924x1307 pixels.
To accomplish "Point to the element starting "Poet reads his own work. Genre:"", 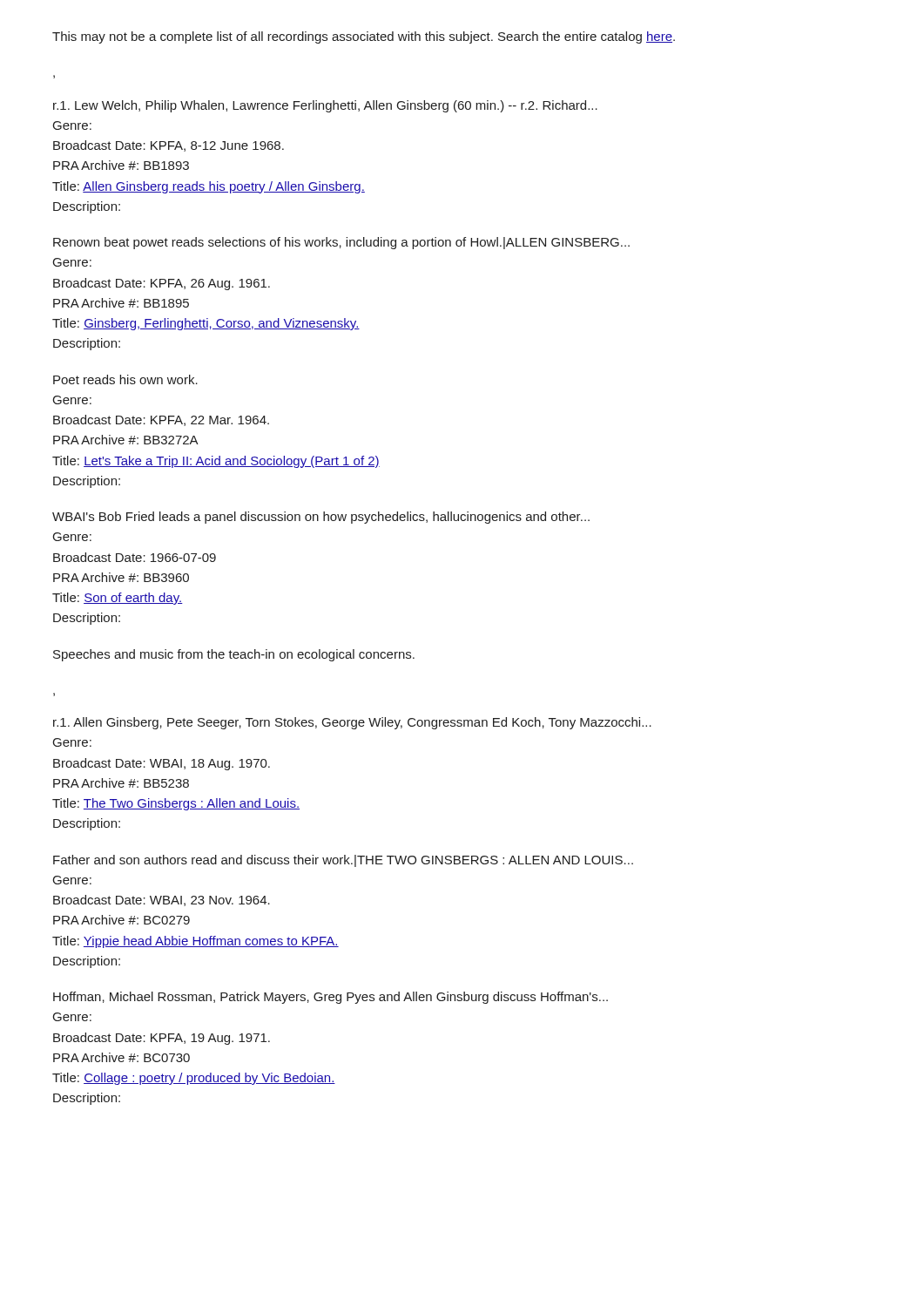I will 125,379.
